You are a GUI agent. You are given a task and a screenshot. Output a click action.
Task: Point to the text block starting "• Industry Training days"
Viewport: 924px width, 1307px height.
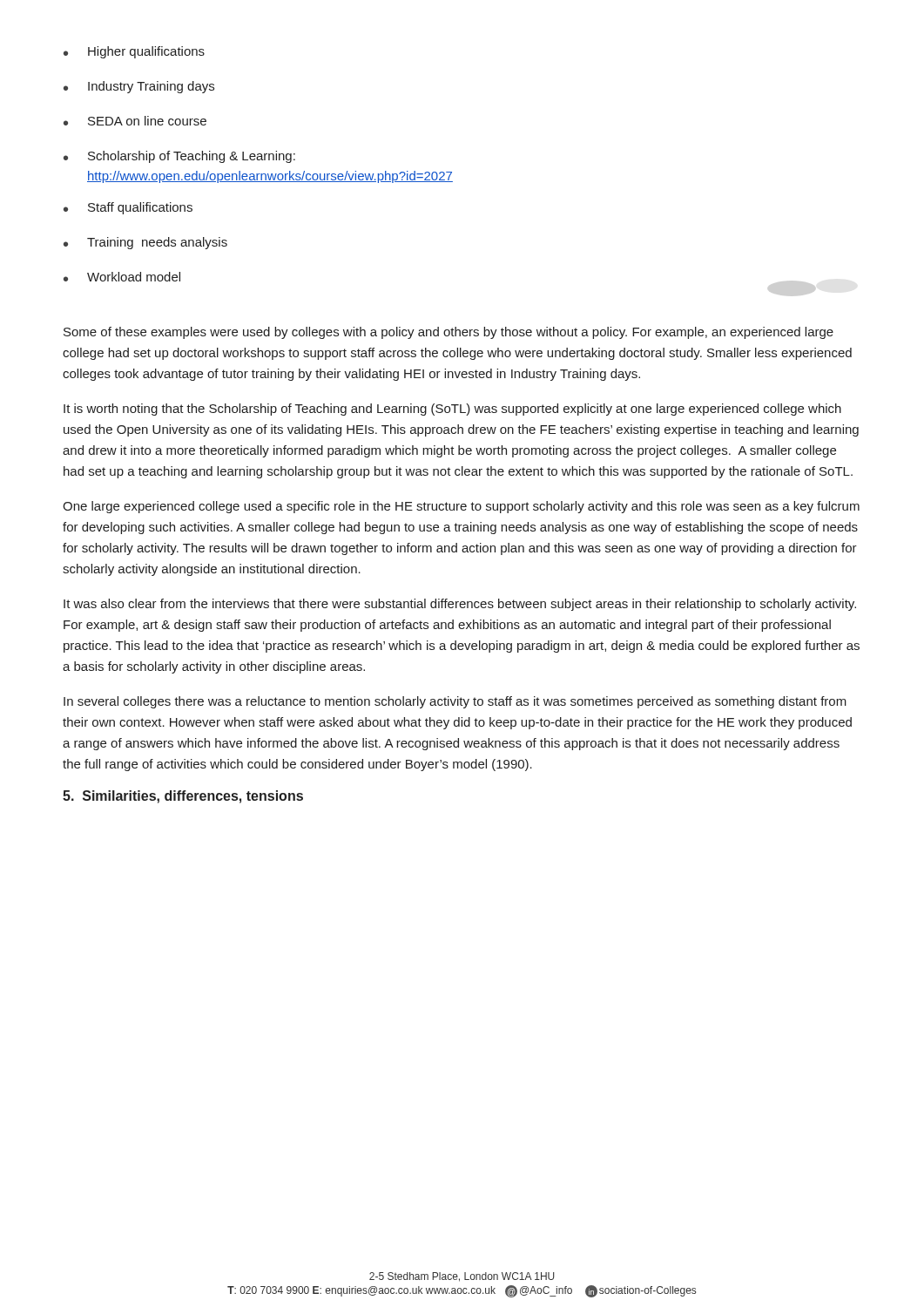139,88
